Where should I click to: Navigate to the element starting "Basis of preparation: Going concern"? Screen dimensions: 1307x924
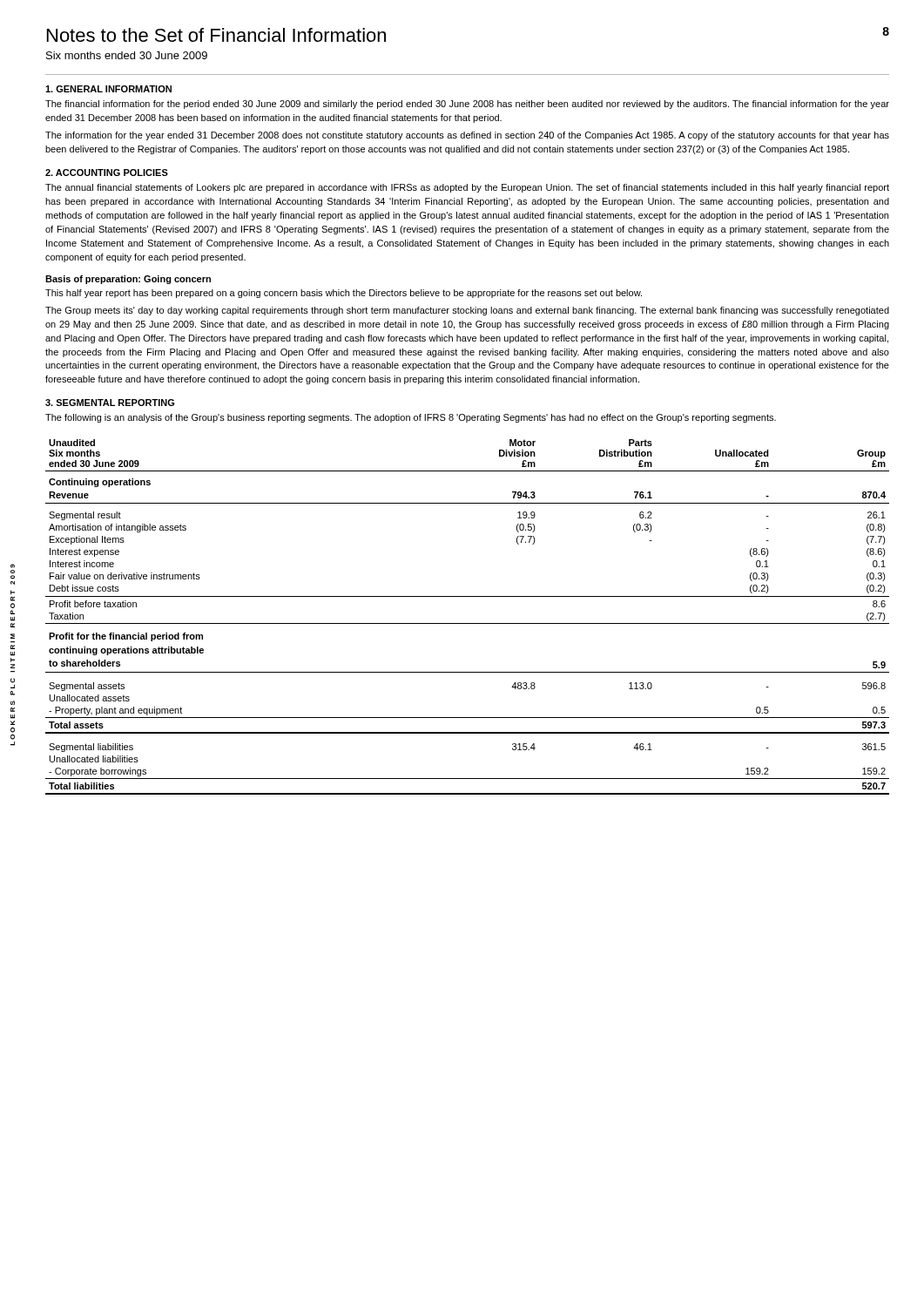(x=128, y=279)
